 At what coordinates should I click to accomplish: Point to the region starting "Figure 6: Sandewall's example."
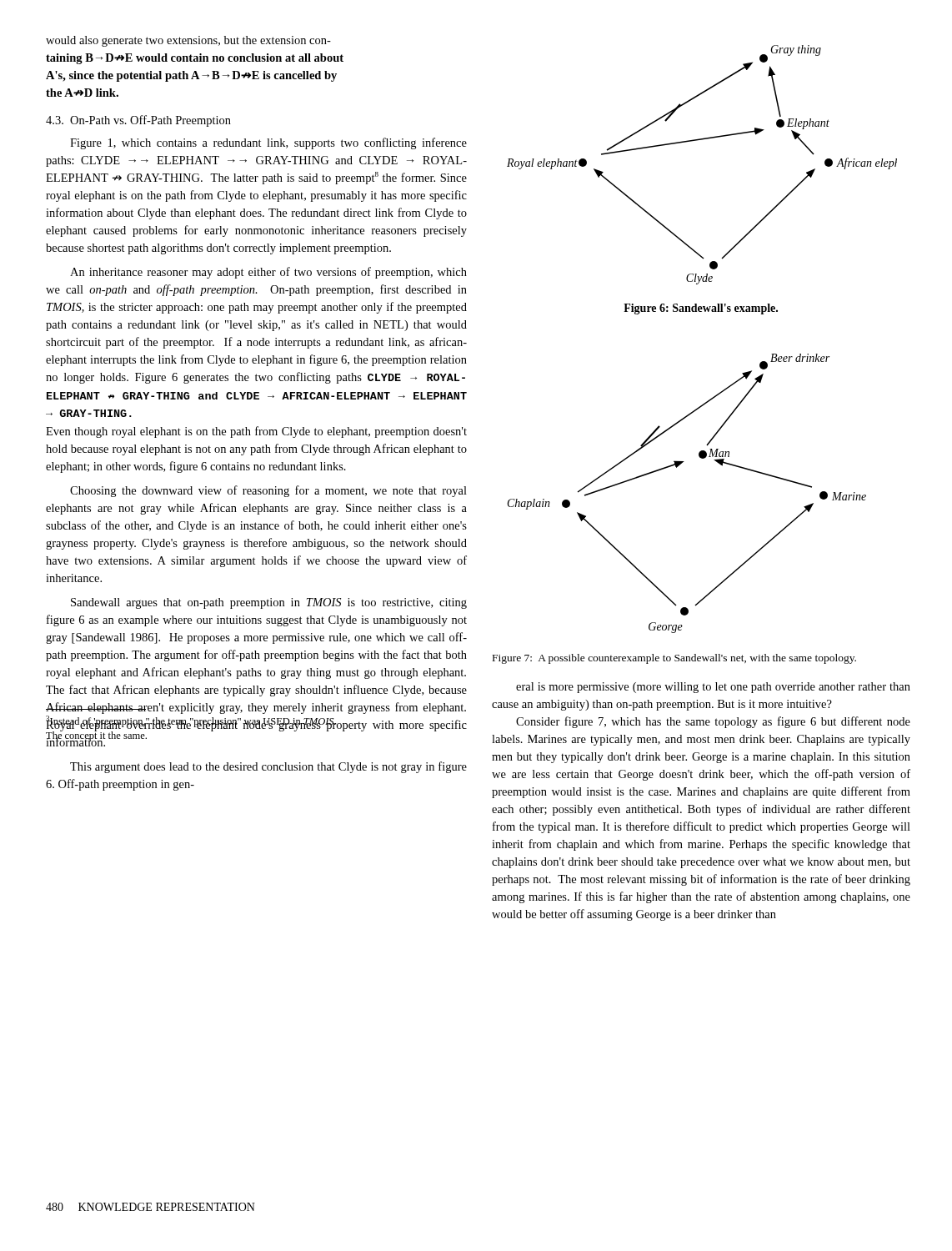[701, 309]
